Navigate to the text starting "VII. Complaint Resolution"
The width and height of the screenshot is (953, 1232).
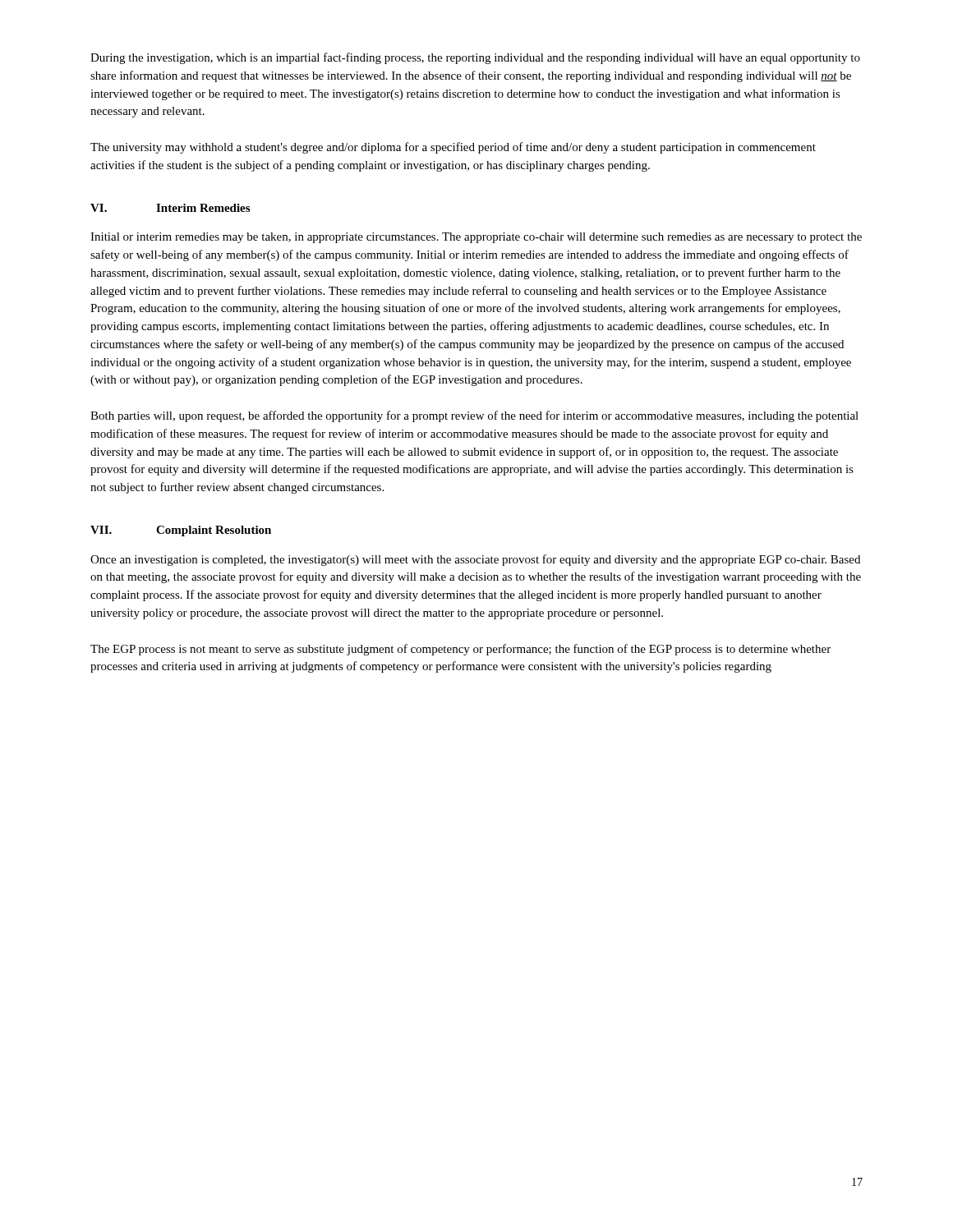(181, 530)
